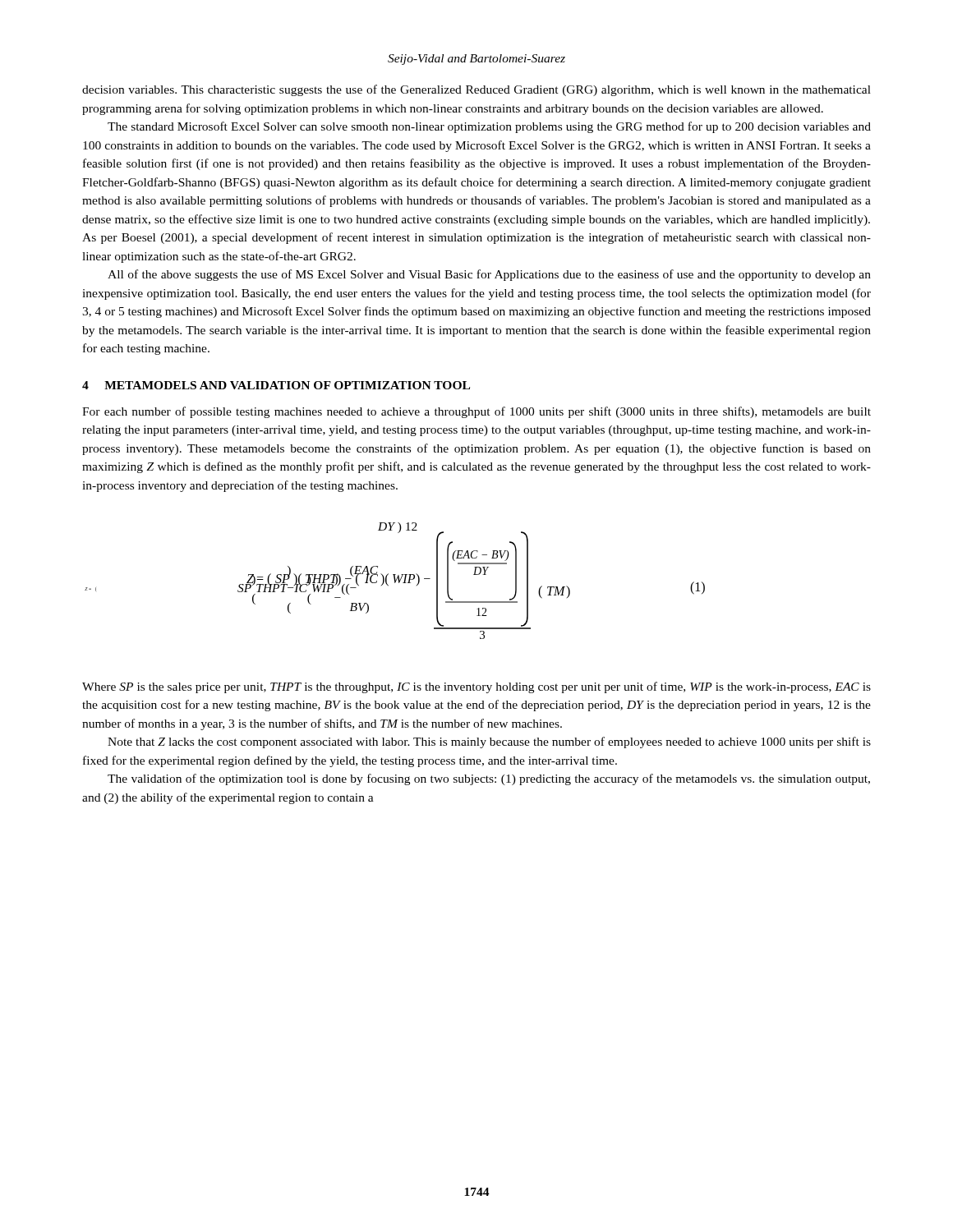Screen dimensions: 1232x953
Task: Select the text block that reads "For each number of possible testing machines"
Action: point(476,449)
